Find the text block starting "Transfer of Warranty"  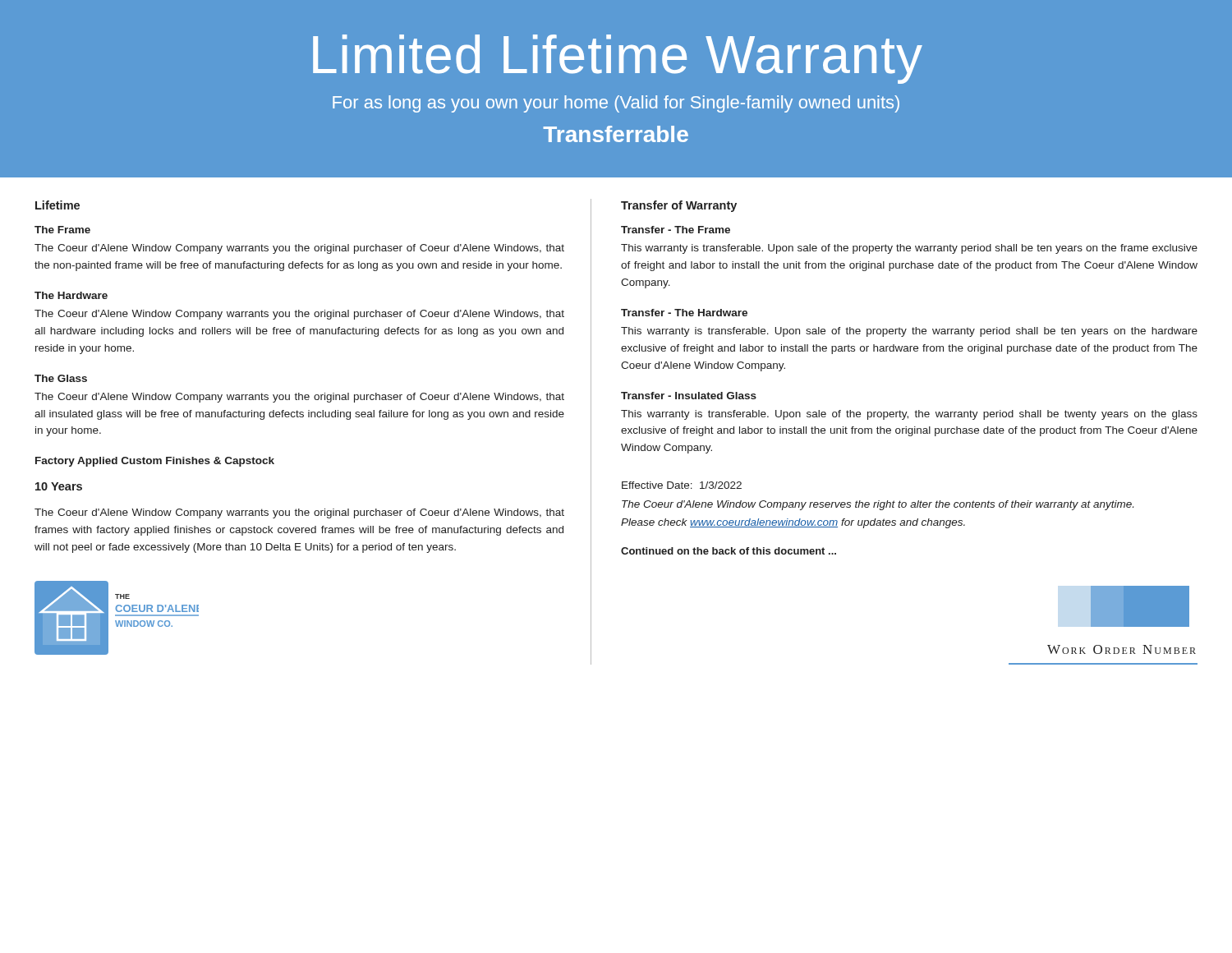coord(679,205)
